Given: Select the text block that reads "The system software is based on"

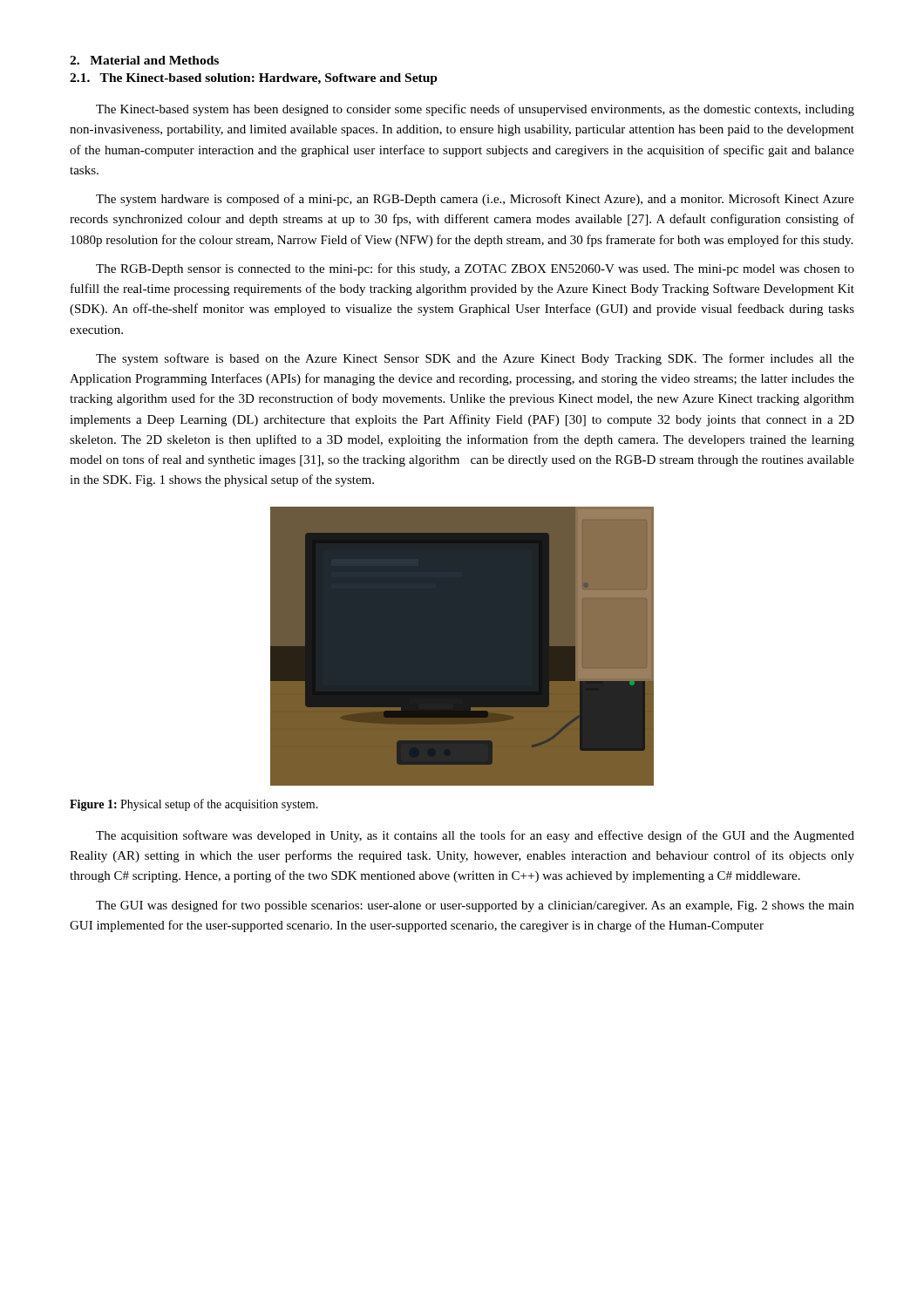Looking at the screenshot, I should click(x=462, y=419).
